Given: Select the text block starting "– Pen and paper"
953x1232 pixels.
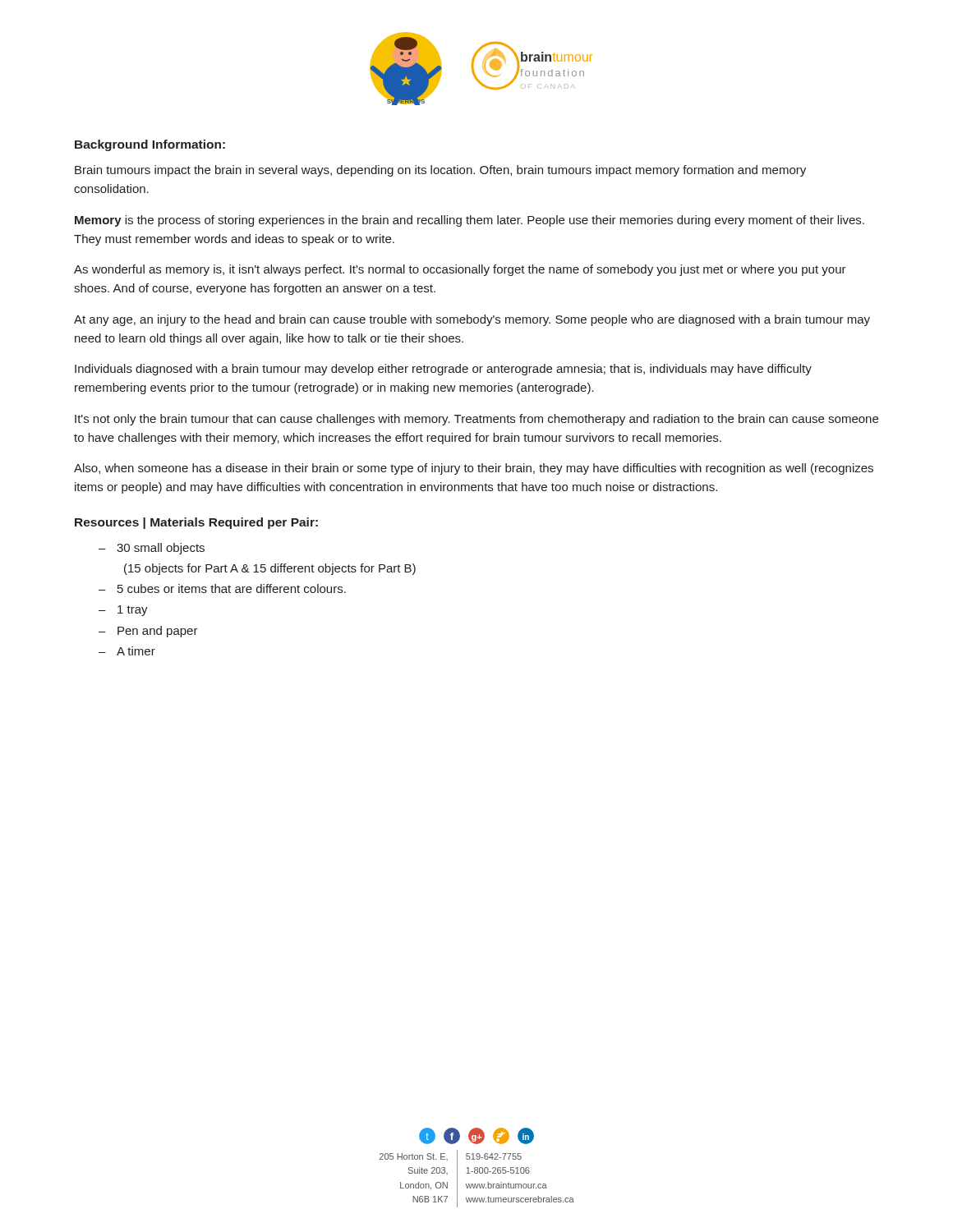Looking at the screenshot, I should tap(148, 632).
